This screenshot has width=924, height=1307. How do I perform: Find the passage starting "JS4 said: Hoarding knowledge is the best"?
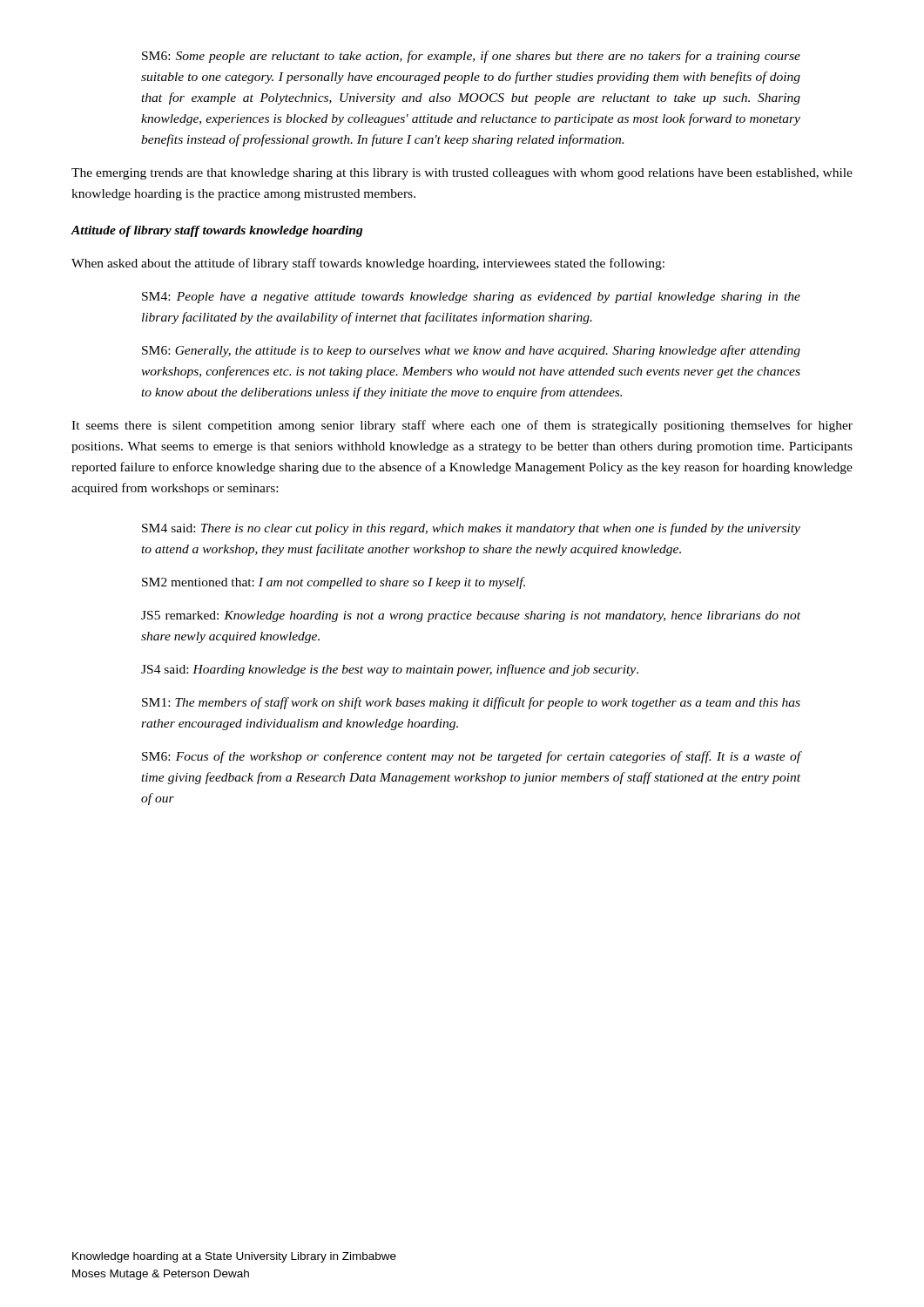point(390,669)
